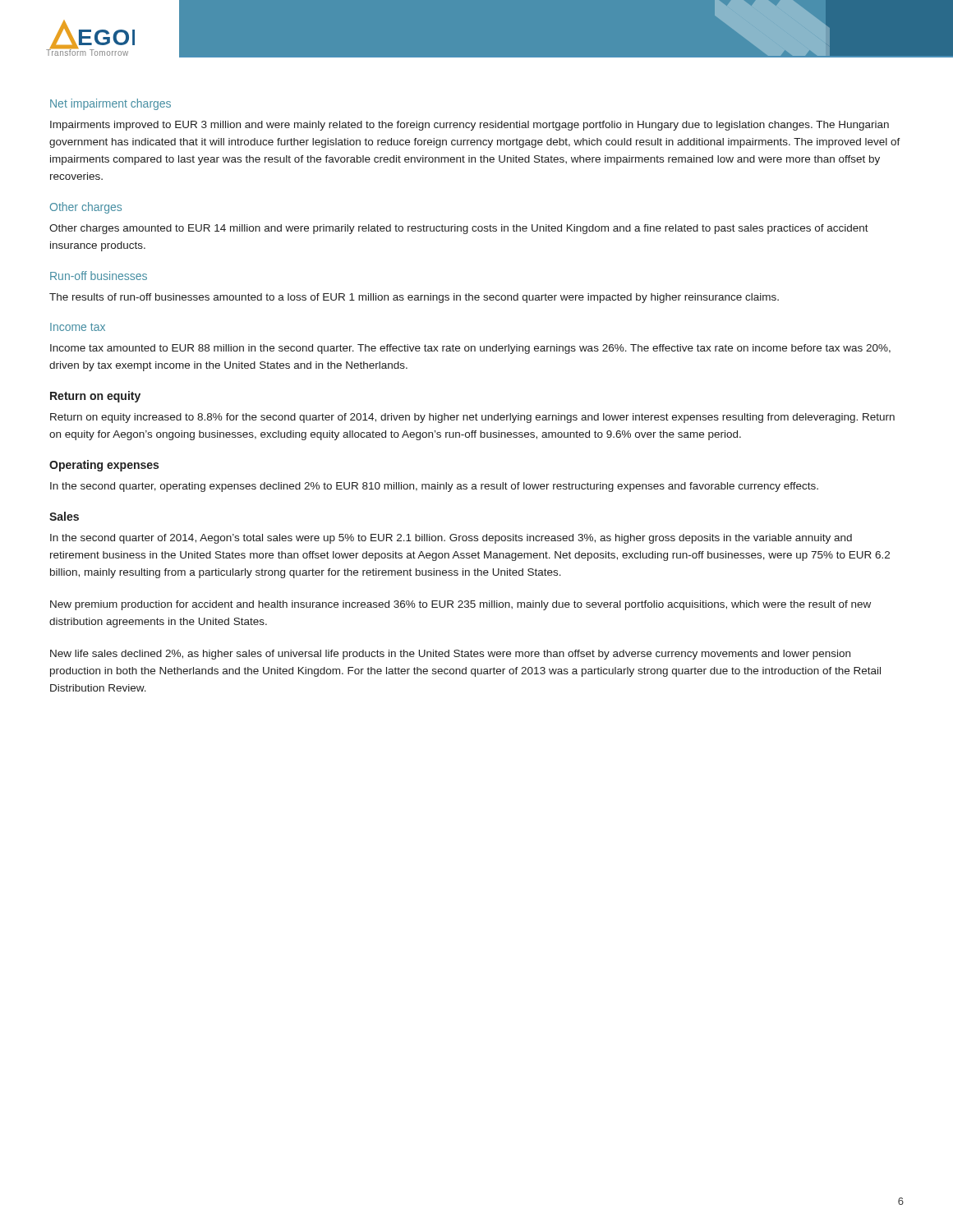Find the block starting "Run-off businesses"
The height and width of the screenshot is (1232, 953).
pos(99,276)
